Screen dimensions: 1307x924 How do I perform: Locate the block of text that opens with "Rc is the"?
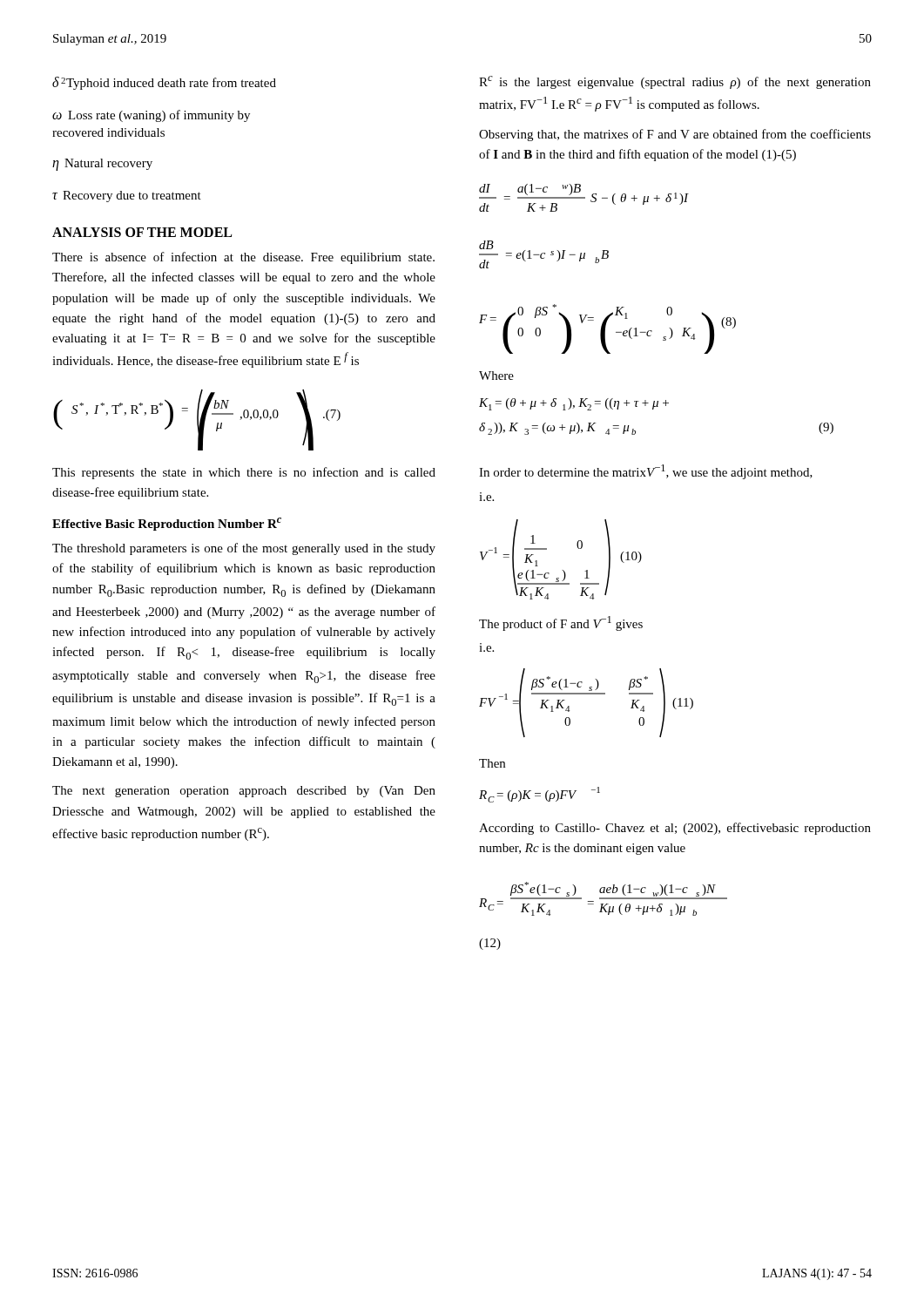pos(675,92)
